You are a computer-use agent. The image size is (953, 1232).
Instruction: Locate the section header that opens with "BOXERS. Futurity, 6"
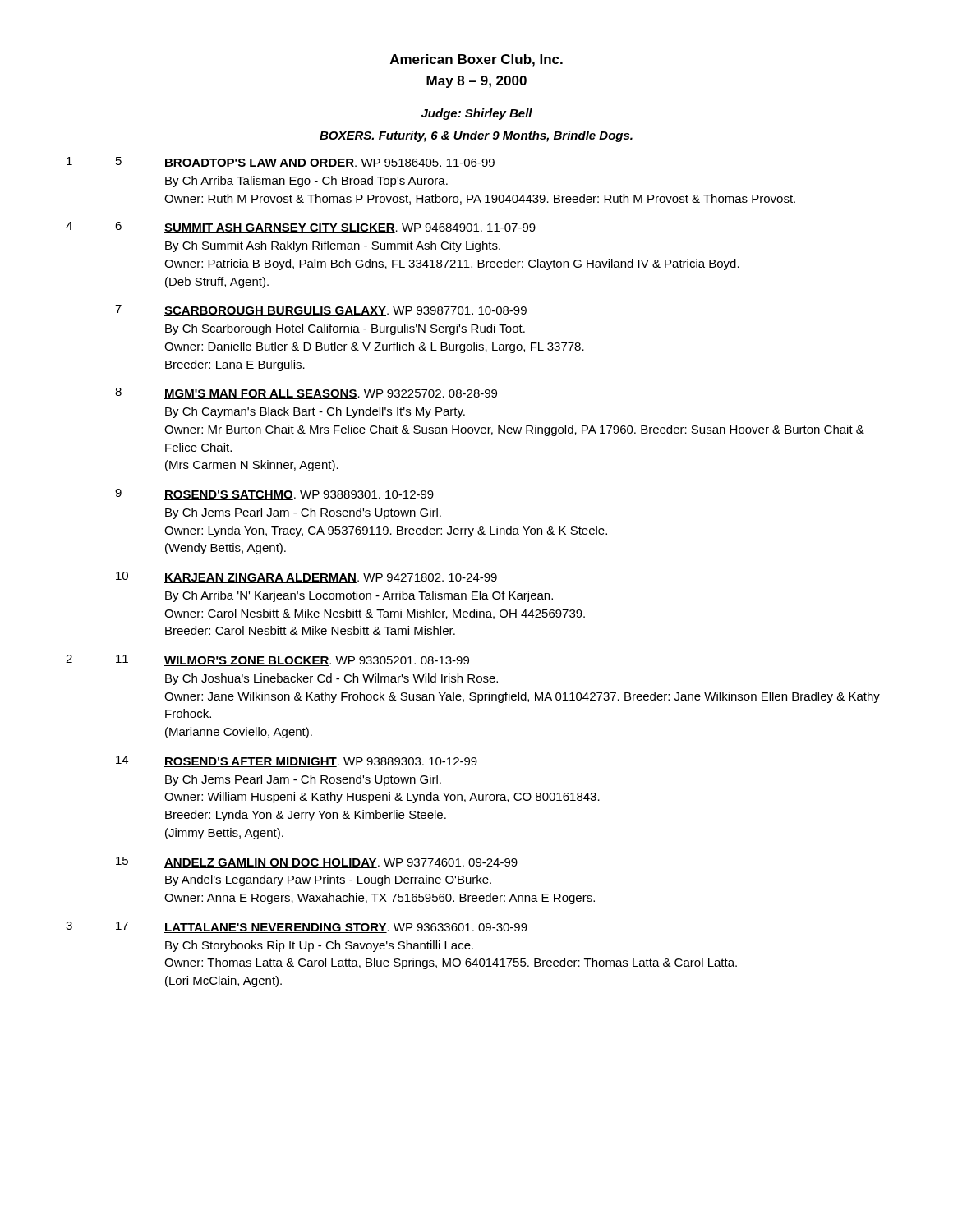point(476,135)
